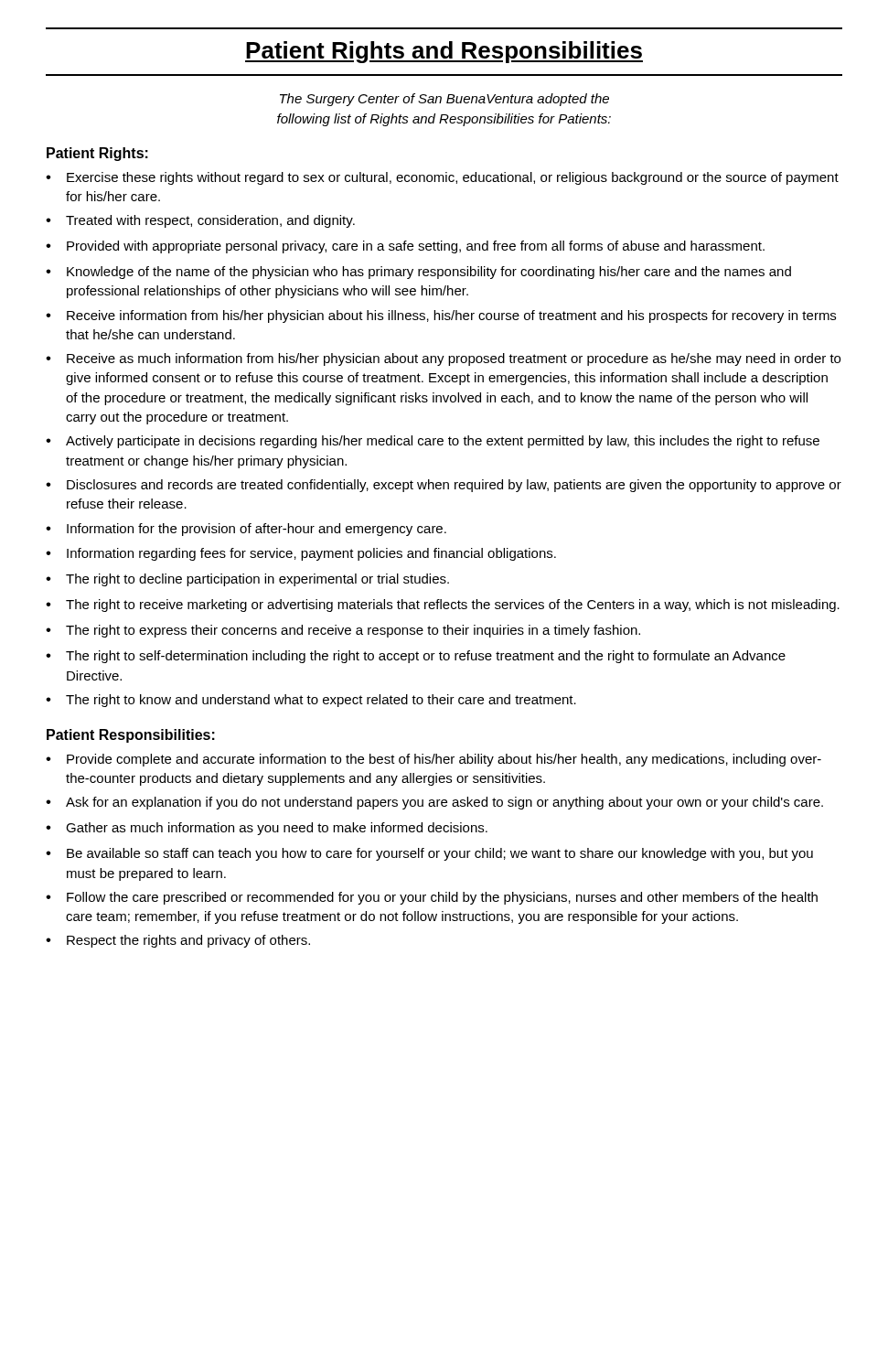Point to the block beginning "• Be available so staff can teach"
Image resolution: width=888 pixels, height=1372 pixels.
[x=444, y=863]
